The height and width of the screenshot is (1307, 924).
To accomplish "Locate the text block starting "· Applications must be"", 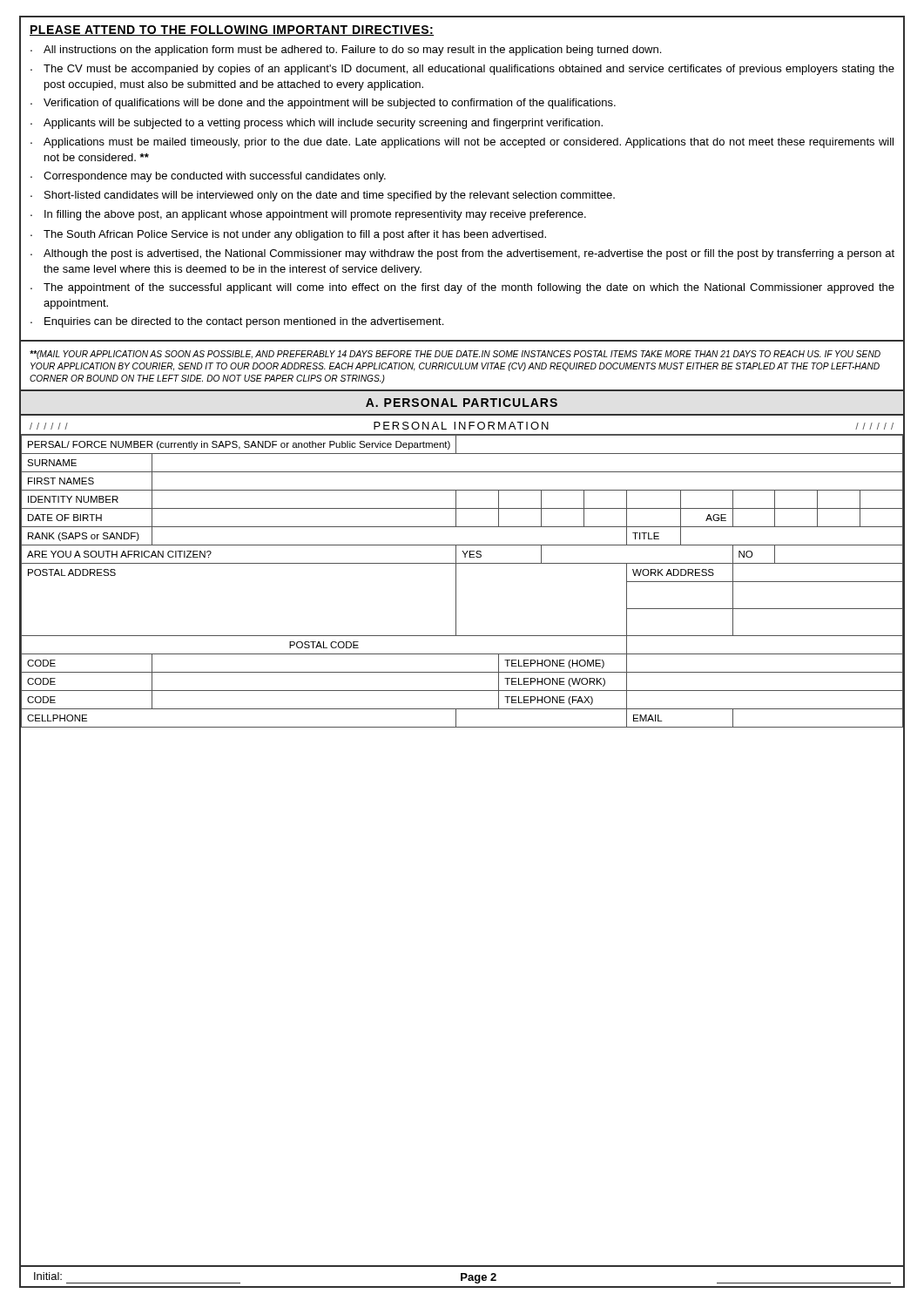I will coord(462,150).
